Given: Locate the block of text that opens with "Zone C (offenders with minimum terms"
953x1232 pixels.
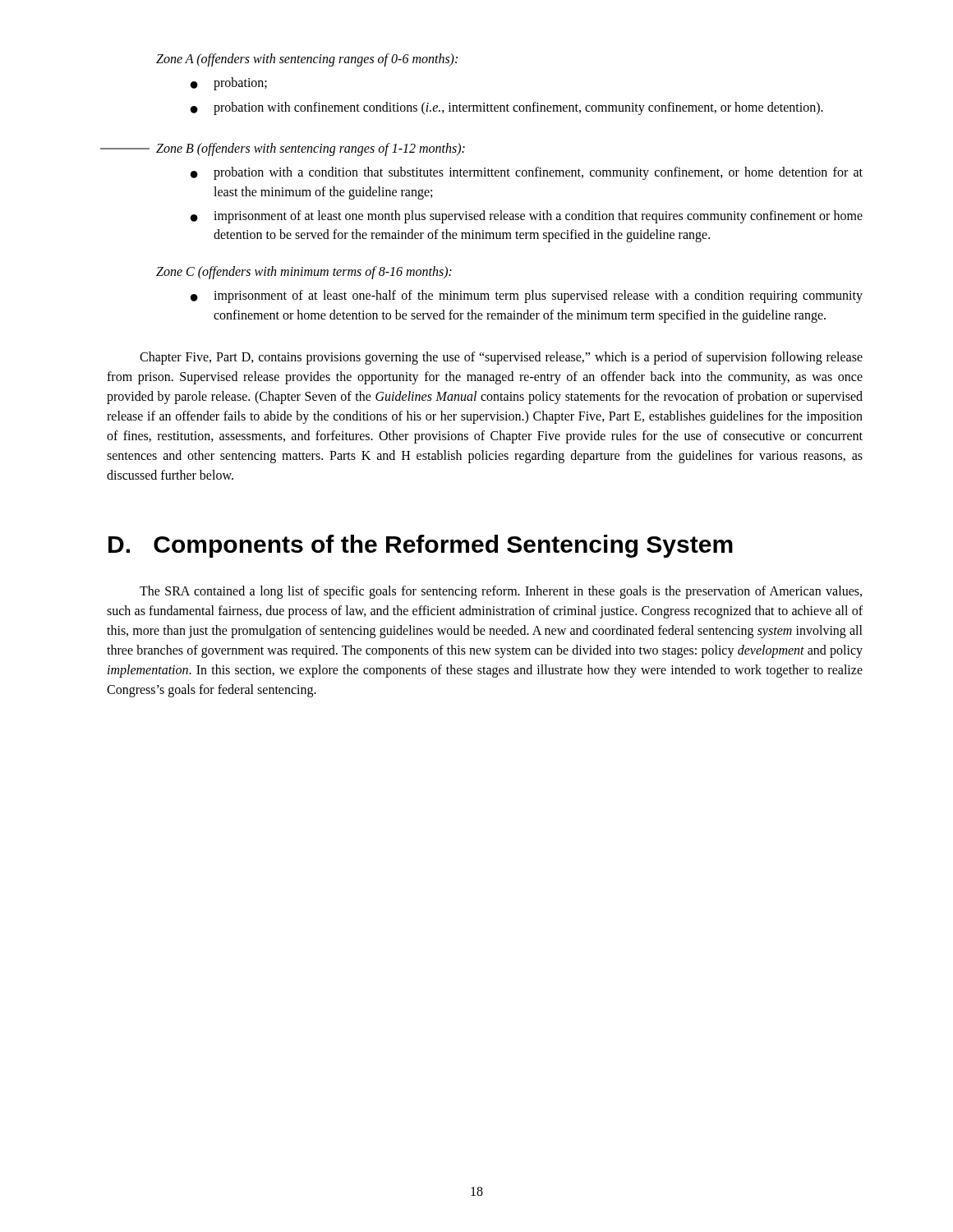Looking at the screenshot, I should 304,272.
